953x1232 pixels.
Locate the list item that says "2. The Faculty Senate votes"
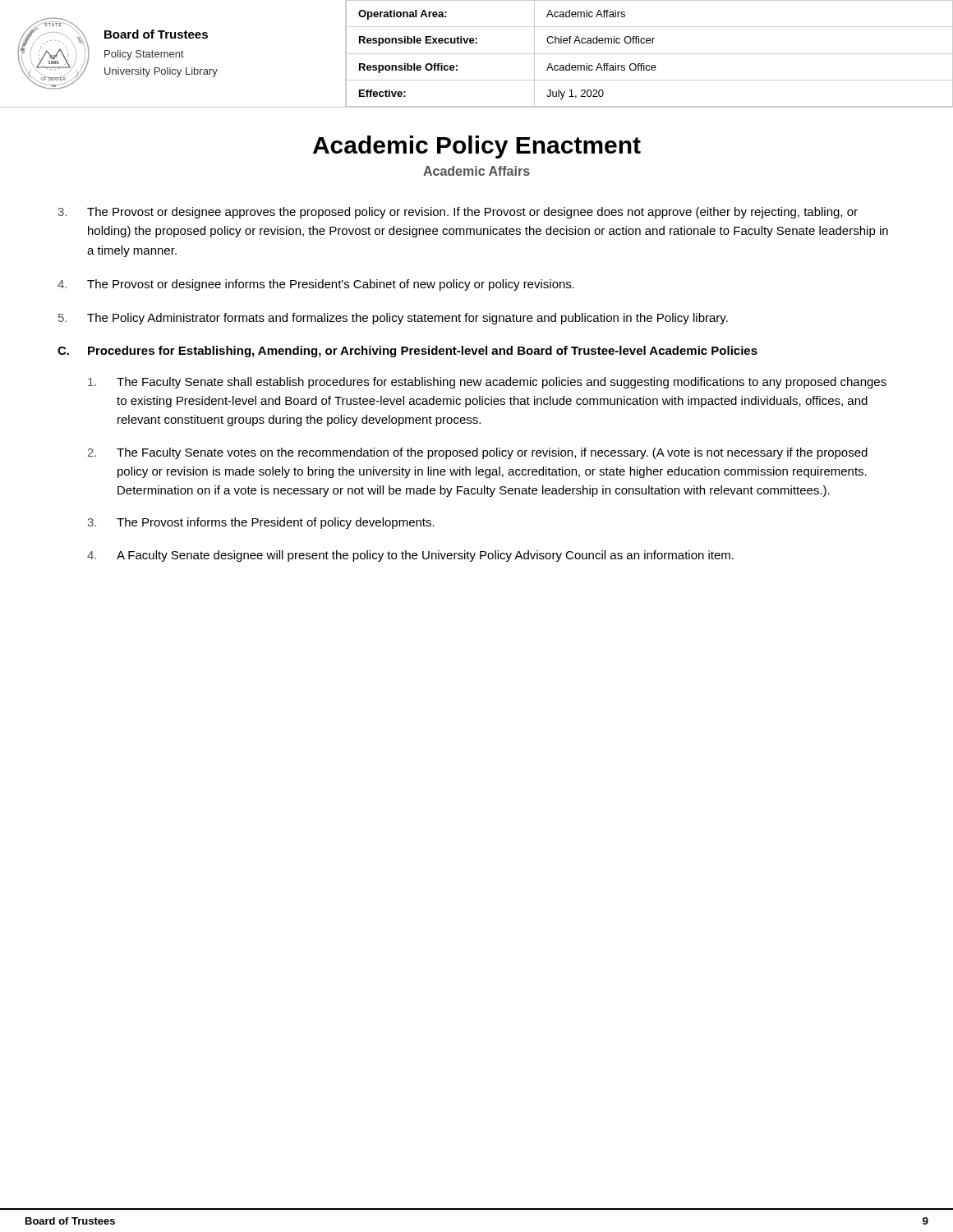click(x=491, y=471)
